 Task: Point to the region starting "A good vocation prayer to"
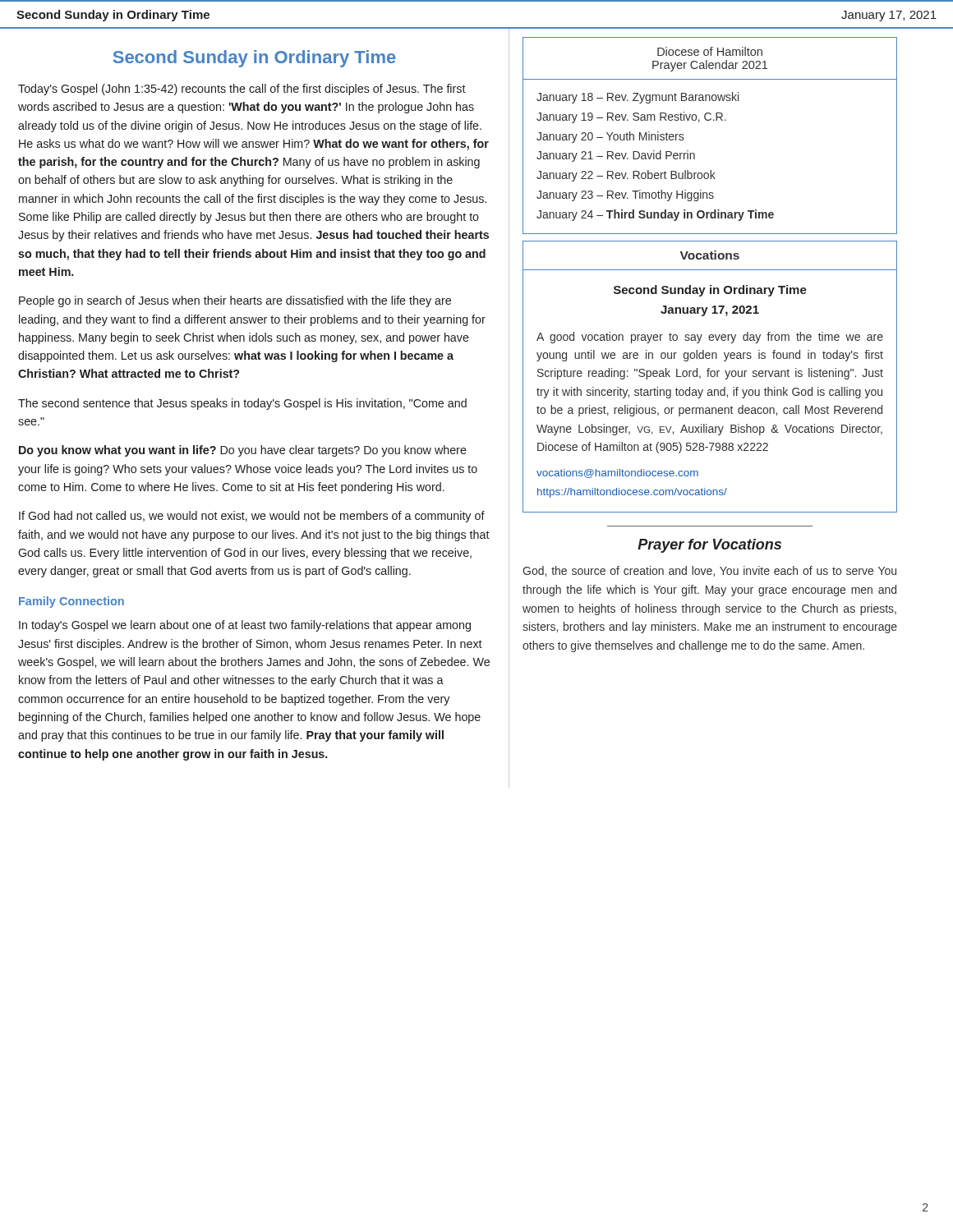(710, 392)
